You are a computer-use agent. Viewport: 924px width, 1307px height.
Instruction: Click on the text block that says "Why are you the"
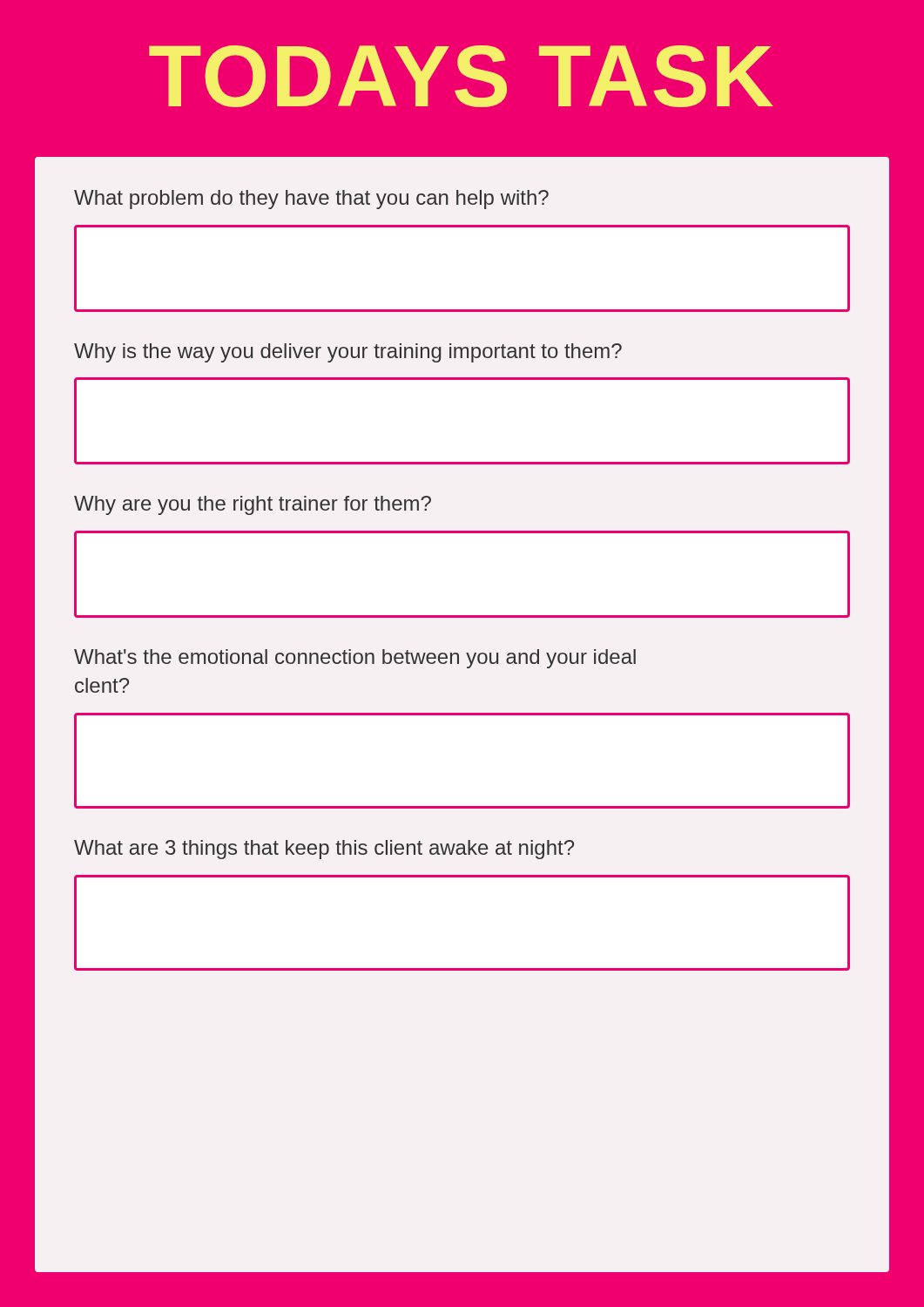[253, 505]
